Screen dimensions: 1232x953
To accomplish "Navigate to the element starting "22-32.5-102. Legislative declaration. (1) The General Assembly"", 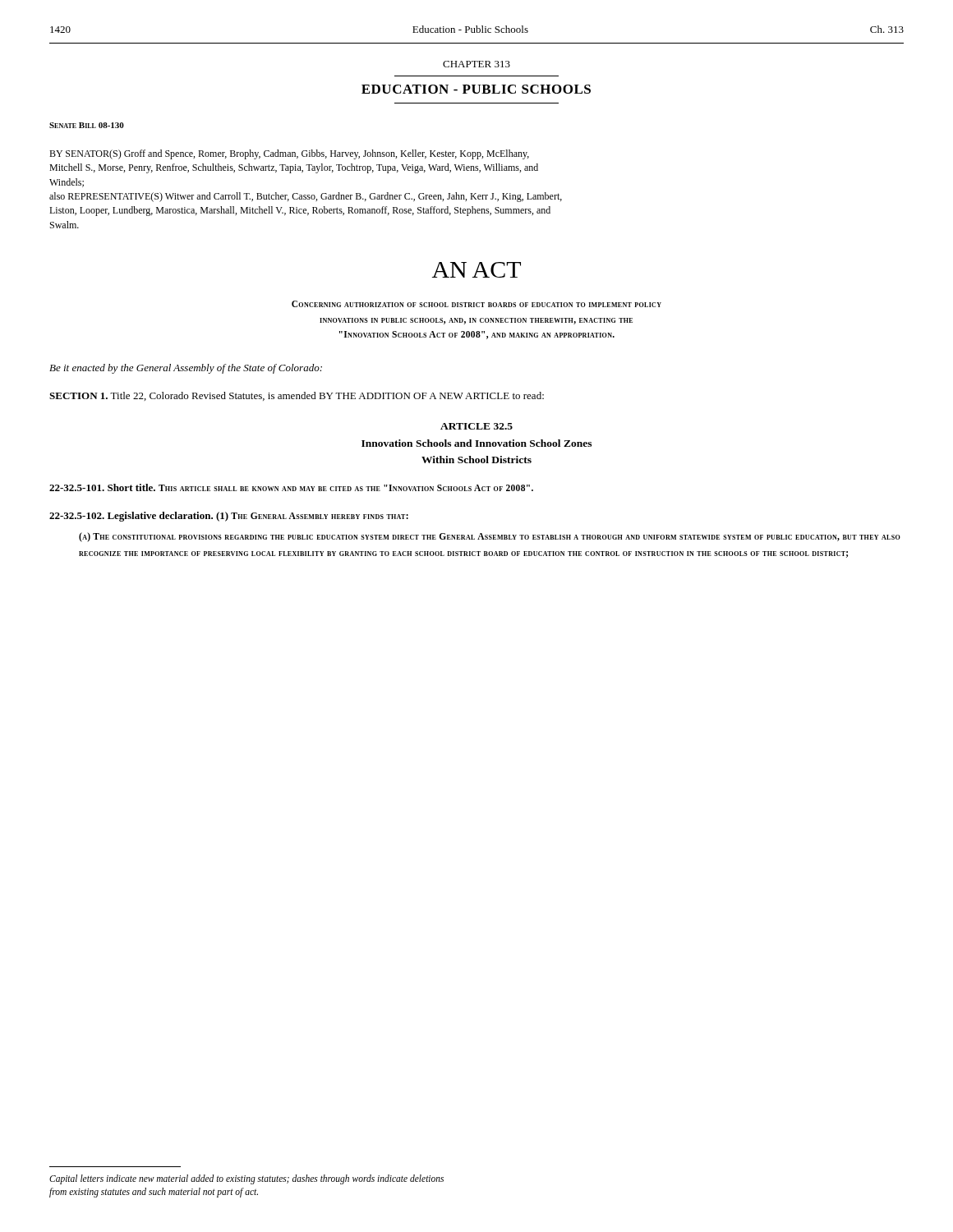I will (x=229, y=515).
